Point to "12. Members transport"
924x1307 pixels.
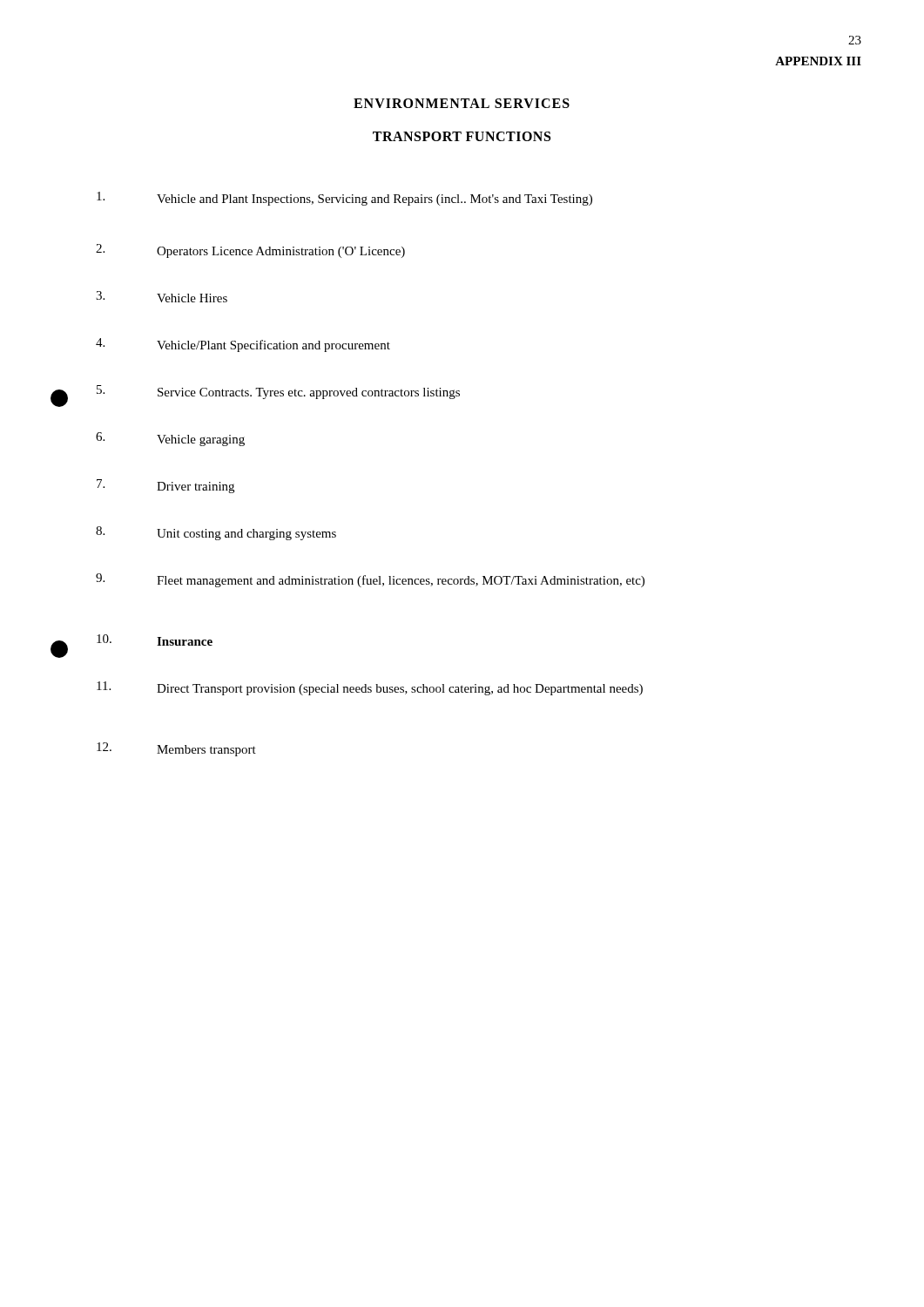(x=176, y=749)
